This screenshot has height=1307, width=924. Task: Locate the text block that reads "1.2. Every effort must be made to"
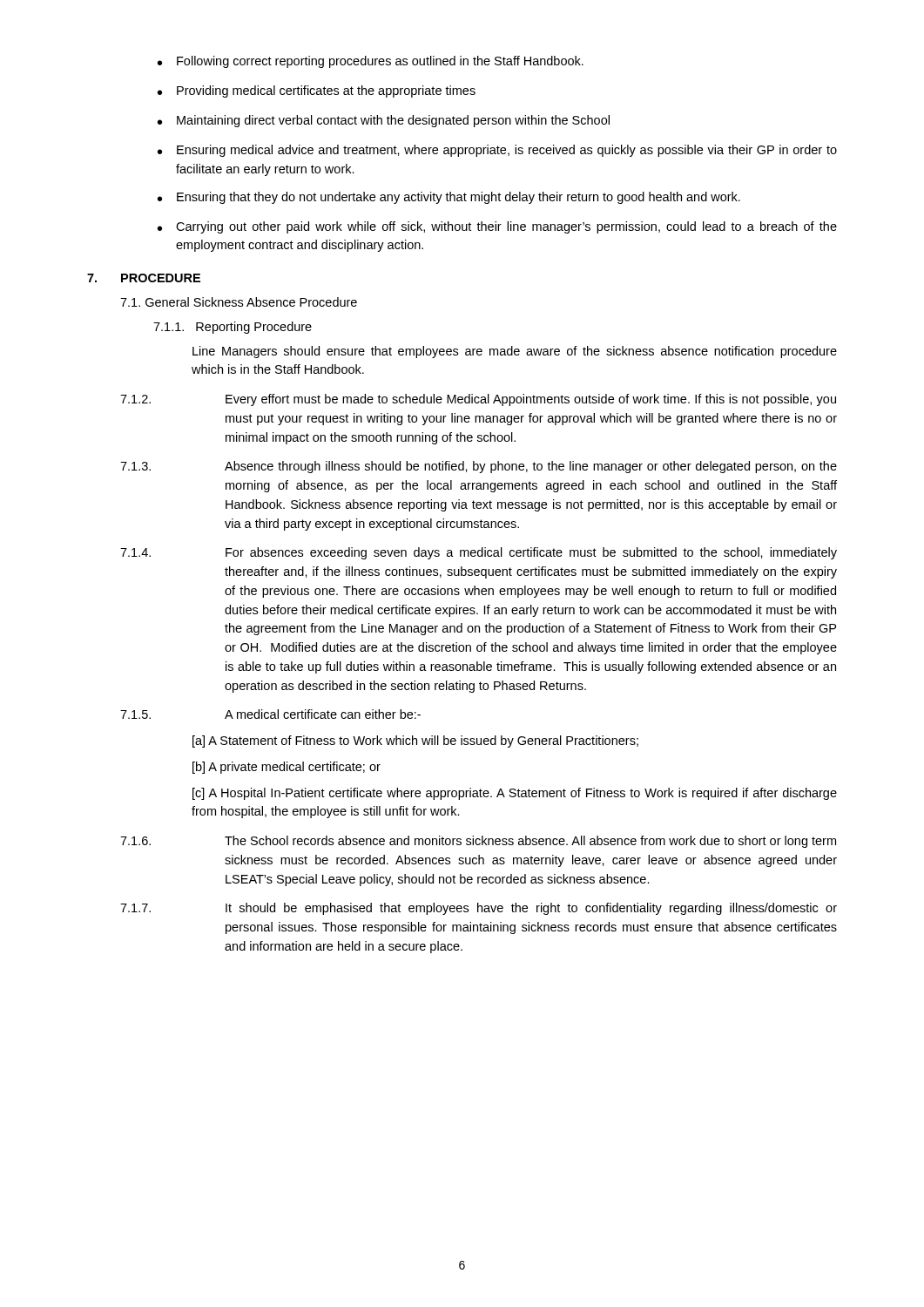(462, 419)
